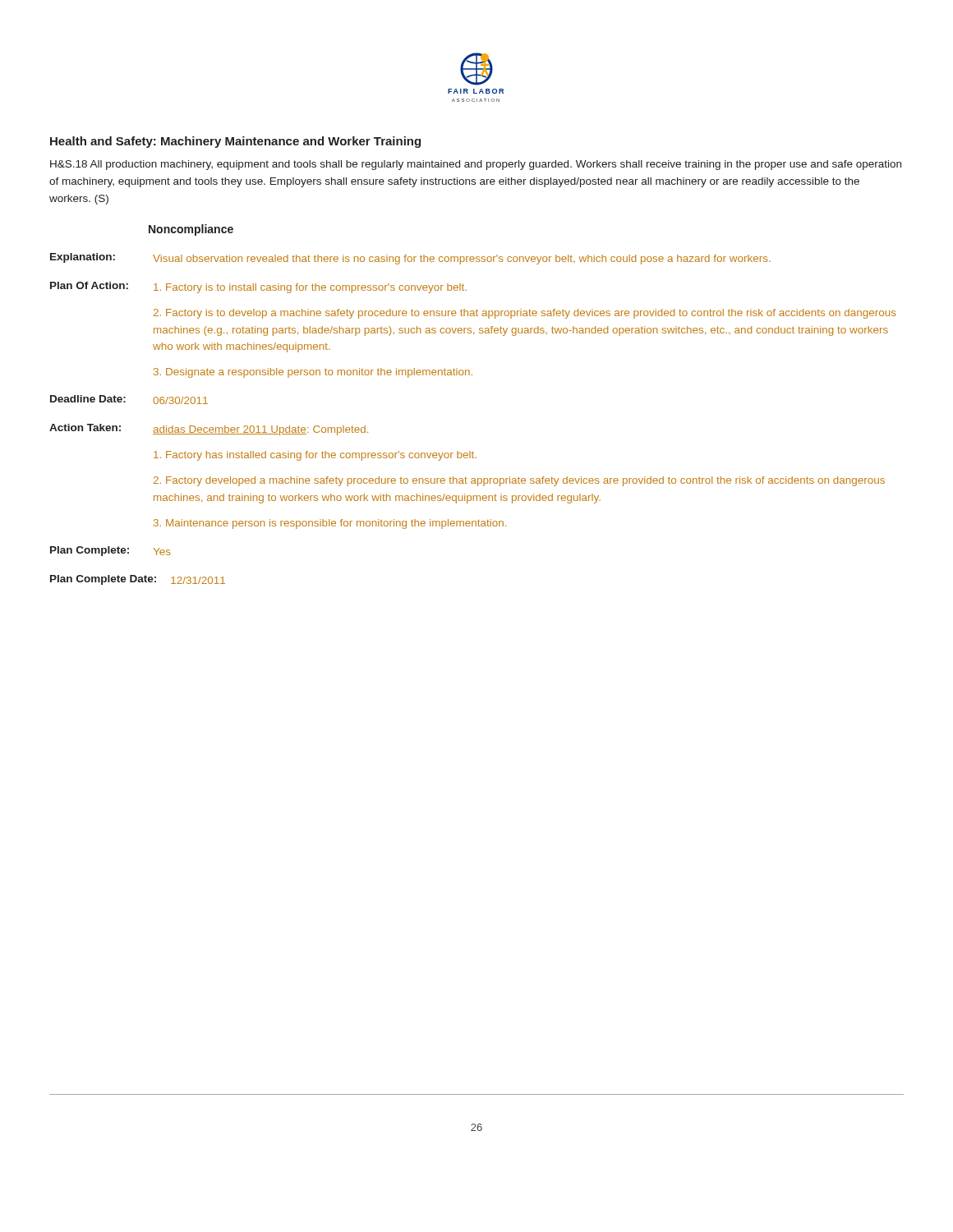Select the logo
Screen dimensions: 1232x953
click(476, 79)
